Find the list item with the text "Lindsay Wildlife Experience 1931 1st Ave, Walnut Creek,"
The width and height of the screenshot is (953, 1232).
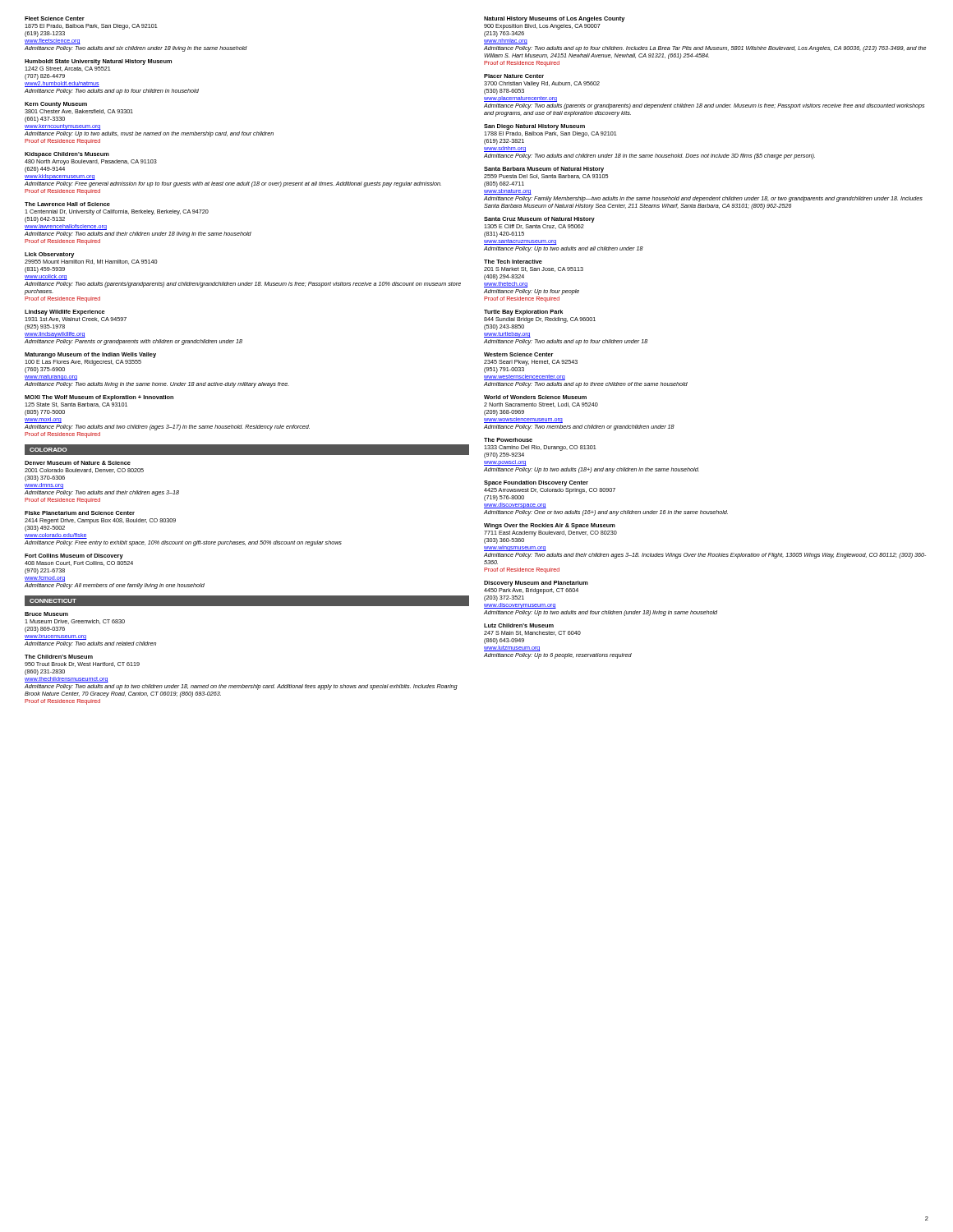pyautogui.click(x=65, y=313)
